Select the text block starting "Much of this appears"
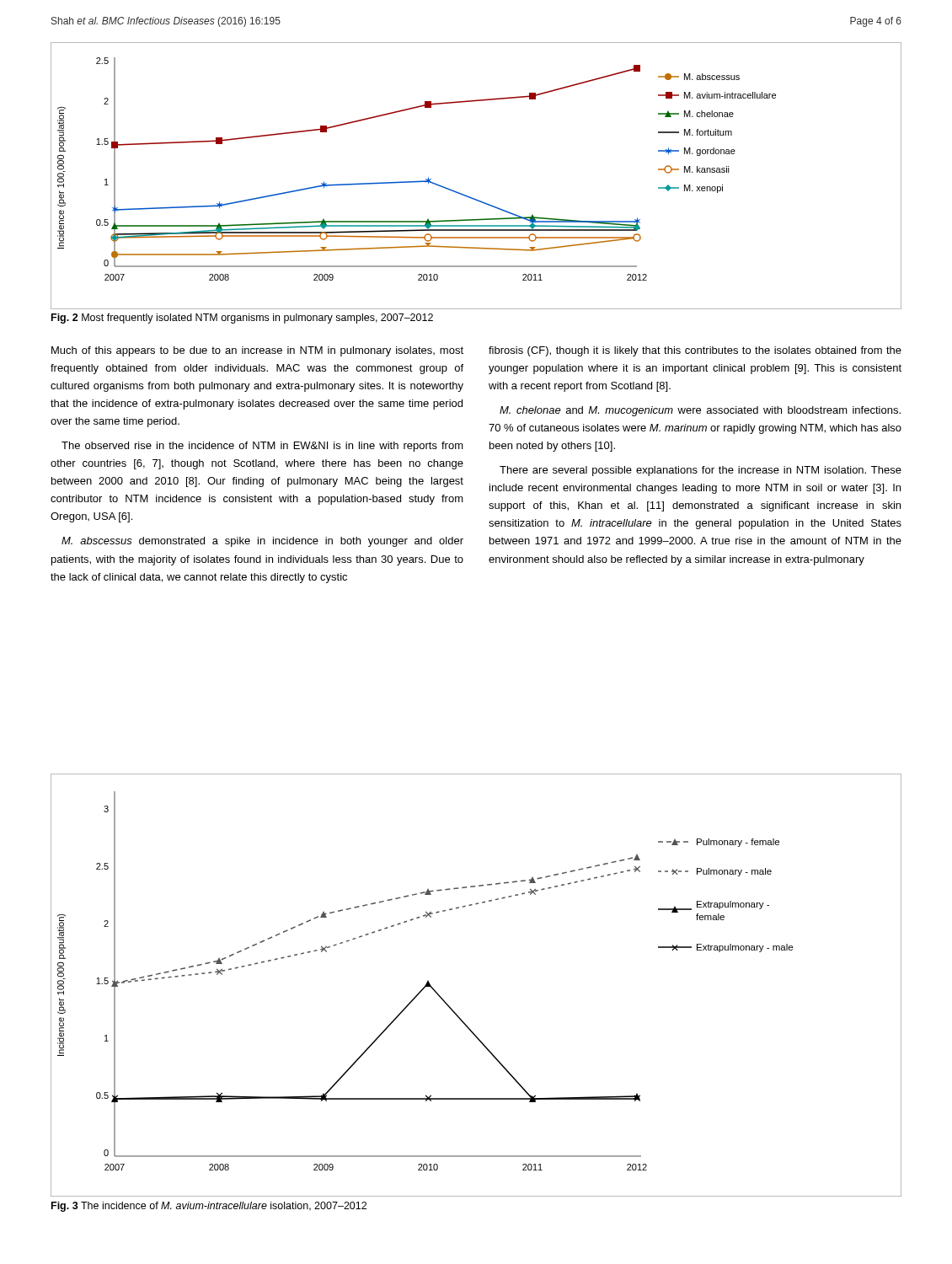952x1264 pixels. (x=257, y=463)
